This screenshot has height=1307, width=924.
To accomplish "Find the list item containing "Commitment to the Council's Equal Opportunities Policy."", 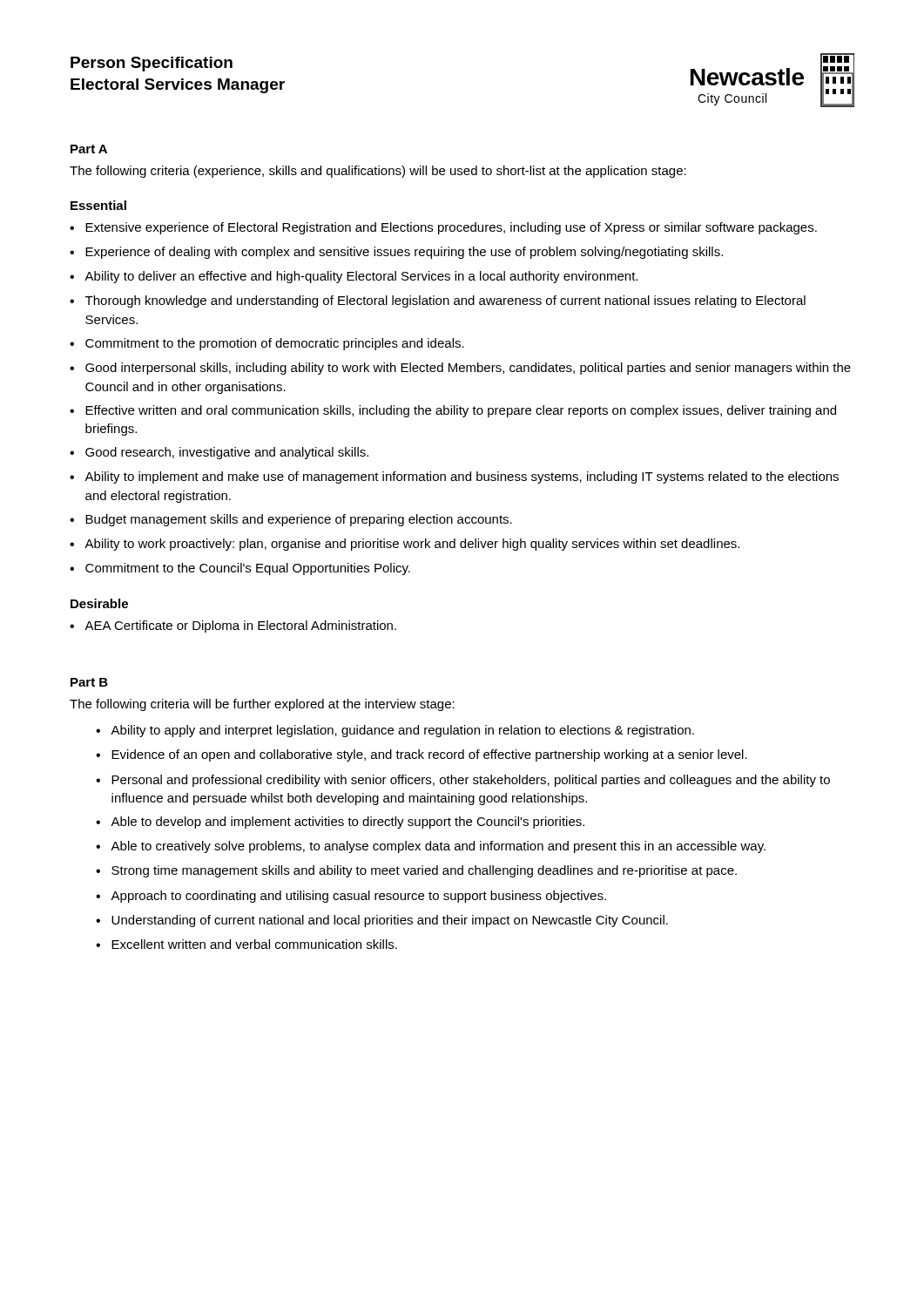I will [248, 568].
